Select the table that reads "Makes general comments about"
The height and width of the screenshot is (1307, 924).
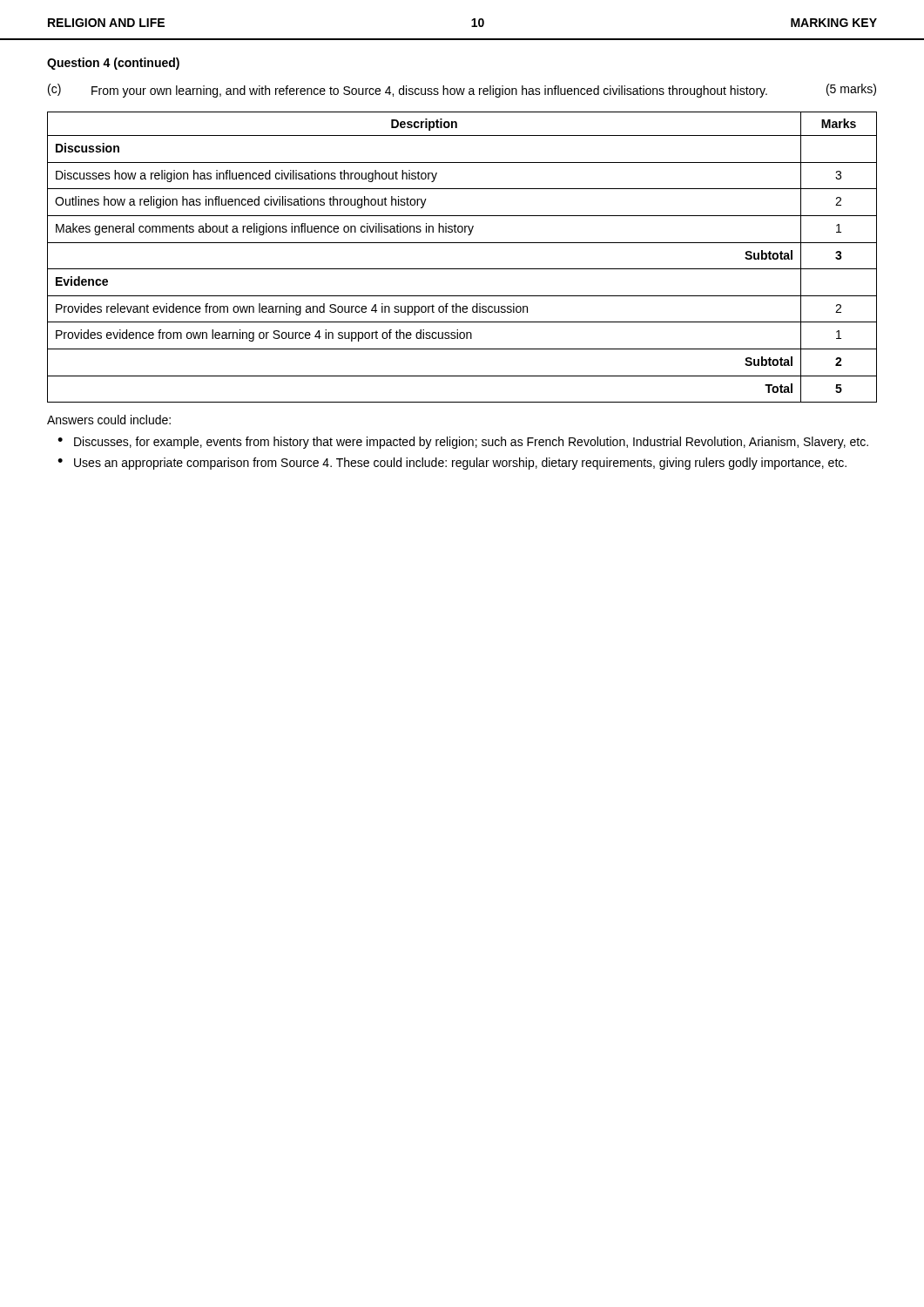coord(462,257)
